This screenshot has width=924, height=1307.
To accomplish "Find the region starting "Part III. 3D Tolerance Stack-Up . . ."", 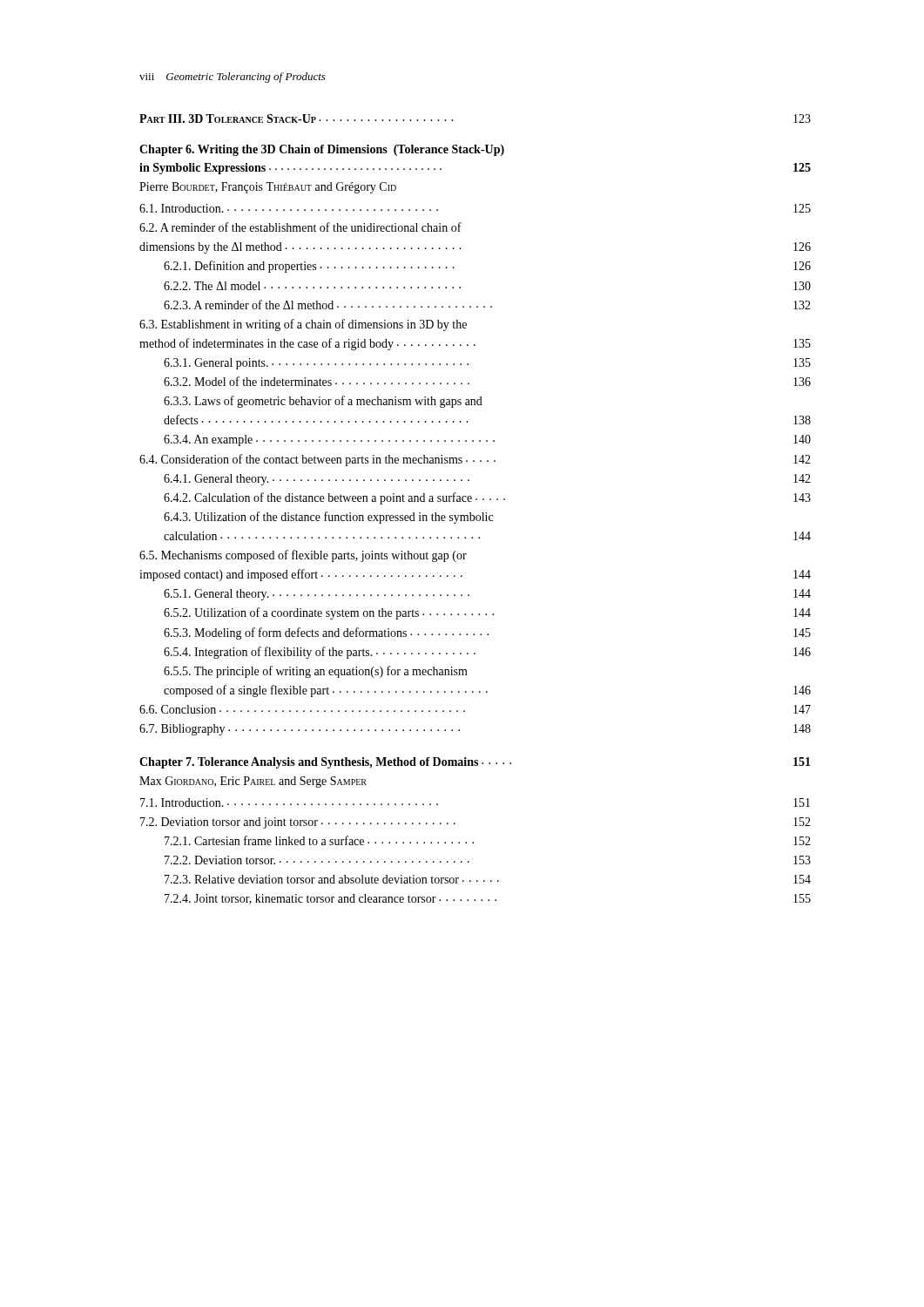I will (237, 118).
